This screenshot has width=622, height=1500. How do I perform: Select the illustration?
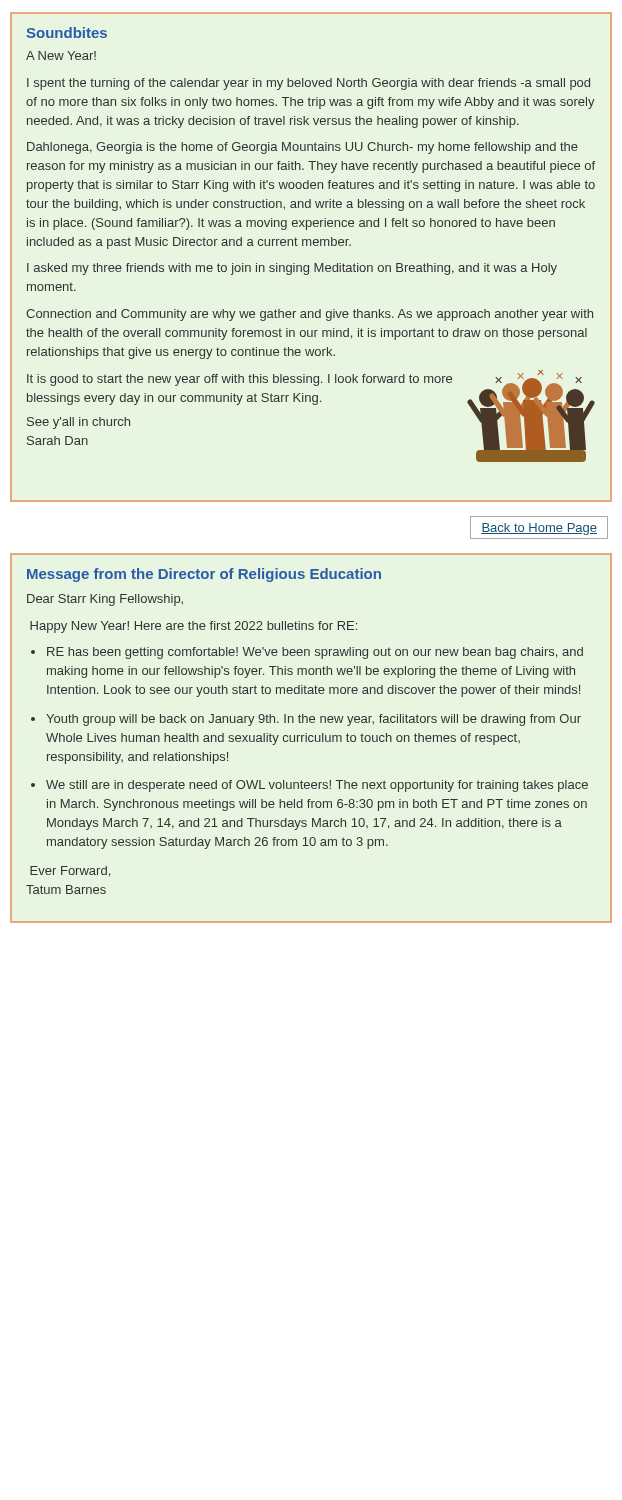[531, 429]
